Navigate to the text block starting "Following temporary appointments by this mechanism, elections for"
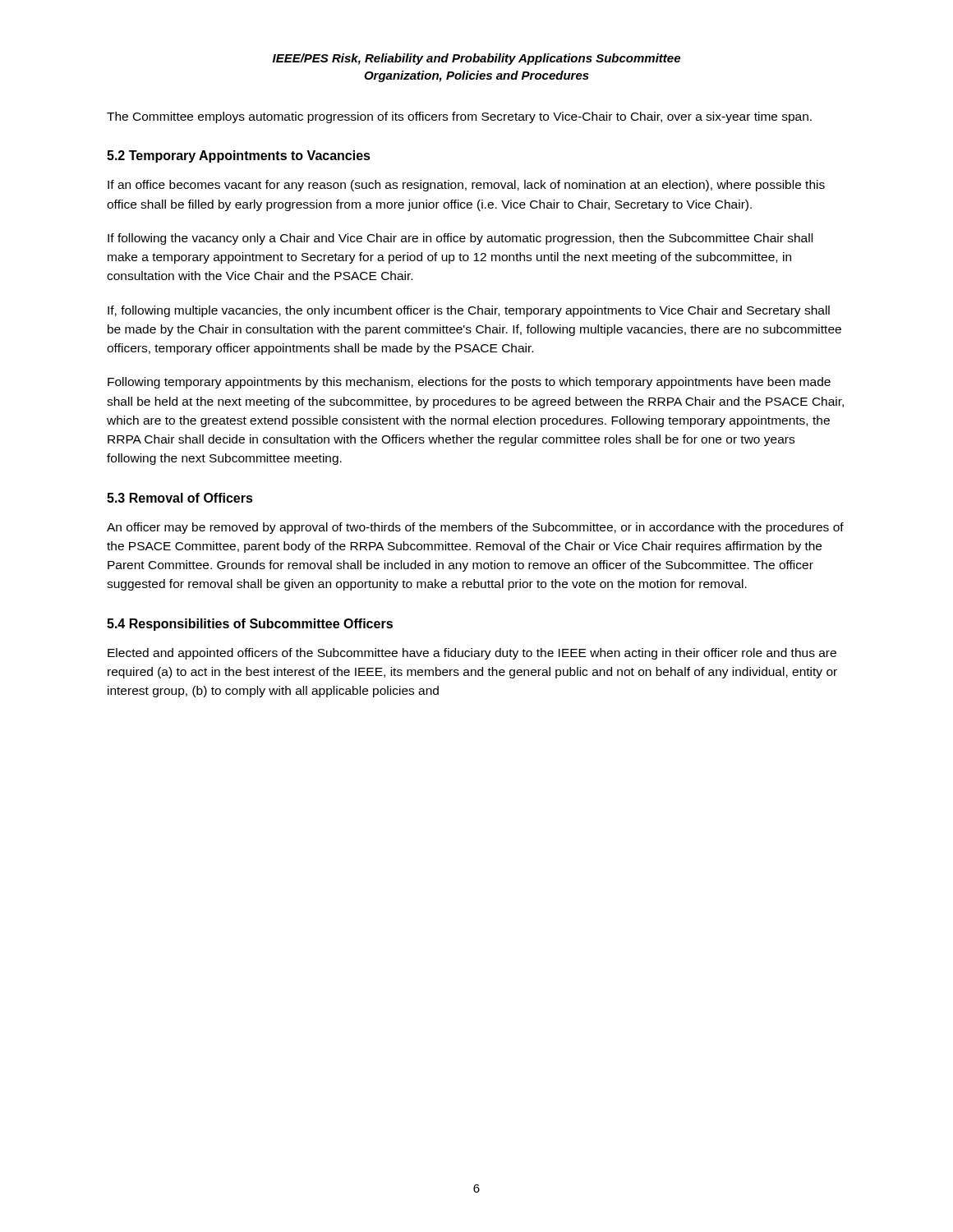 pyautogui.click(x=476, y=420)
